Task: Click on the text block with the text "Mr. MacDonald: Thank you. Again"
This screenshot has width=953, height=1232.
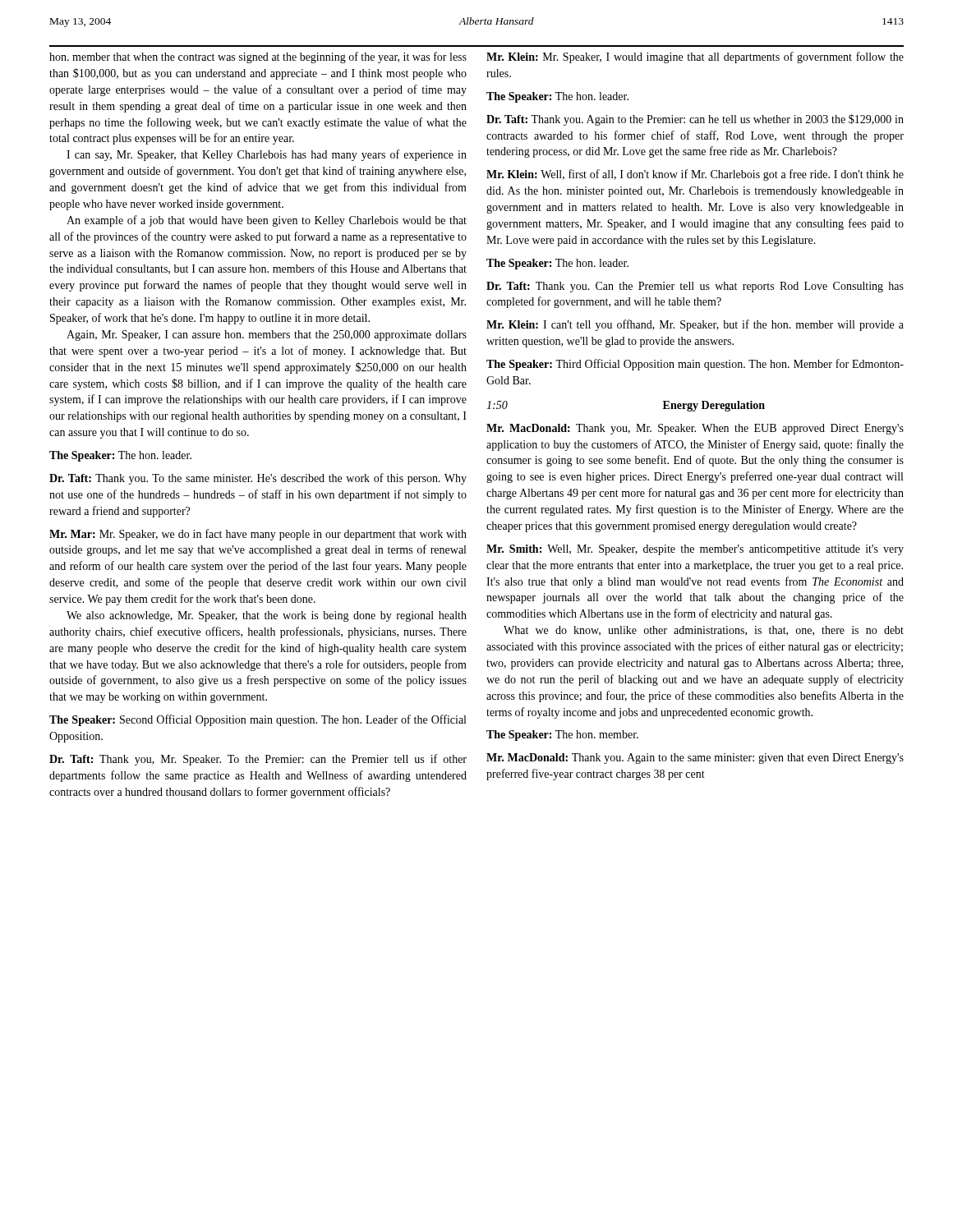Action: [695, 766]
